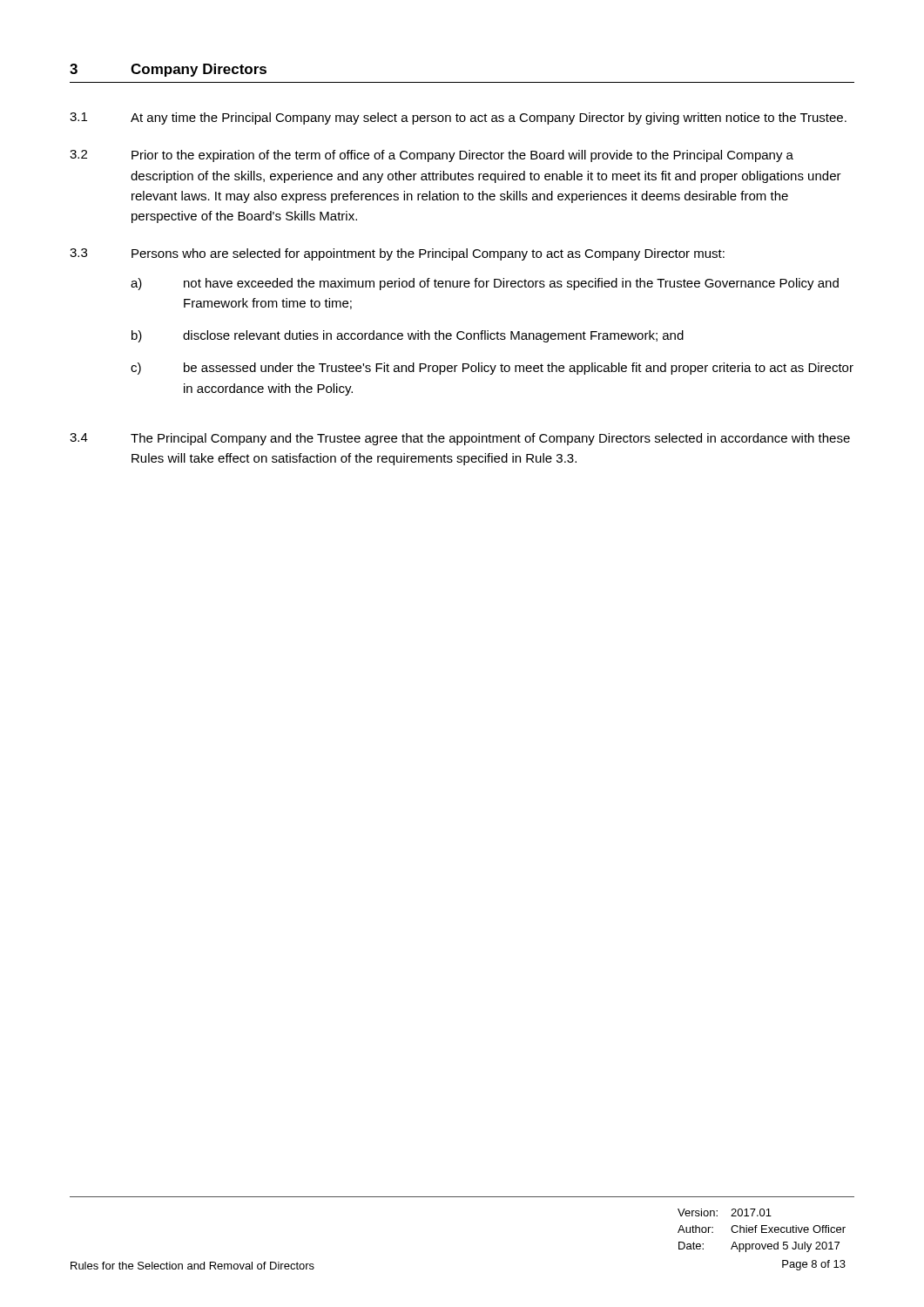Find the region starting "2 Prior to the expiration of"
Screen dimensions: 1307x924
tap(462, 185)
